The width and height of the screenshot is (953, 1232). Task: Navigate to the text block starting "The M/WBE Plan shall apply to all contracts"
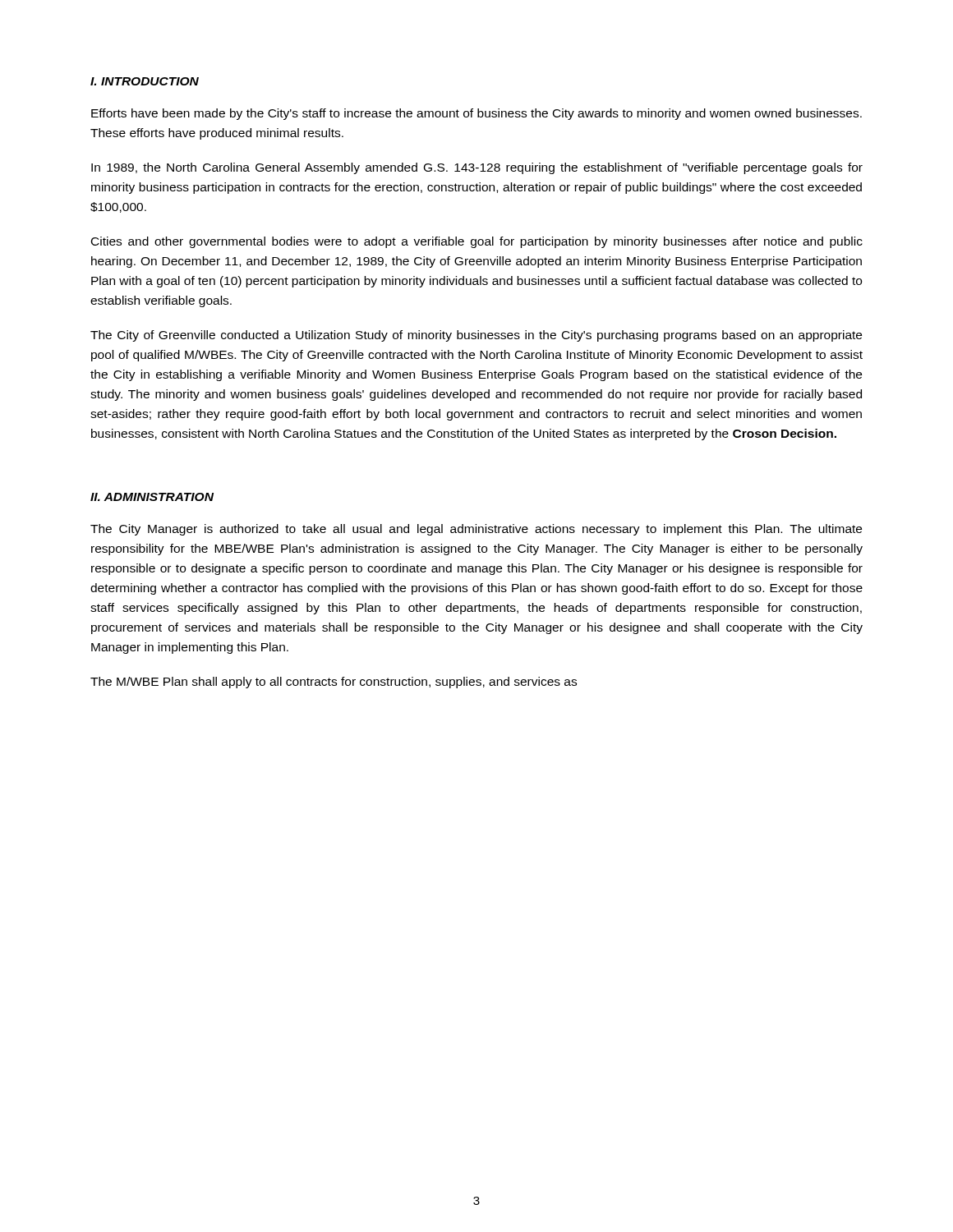click(334, 682)
